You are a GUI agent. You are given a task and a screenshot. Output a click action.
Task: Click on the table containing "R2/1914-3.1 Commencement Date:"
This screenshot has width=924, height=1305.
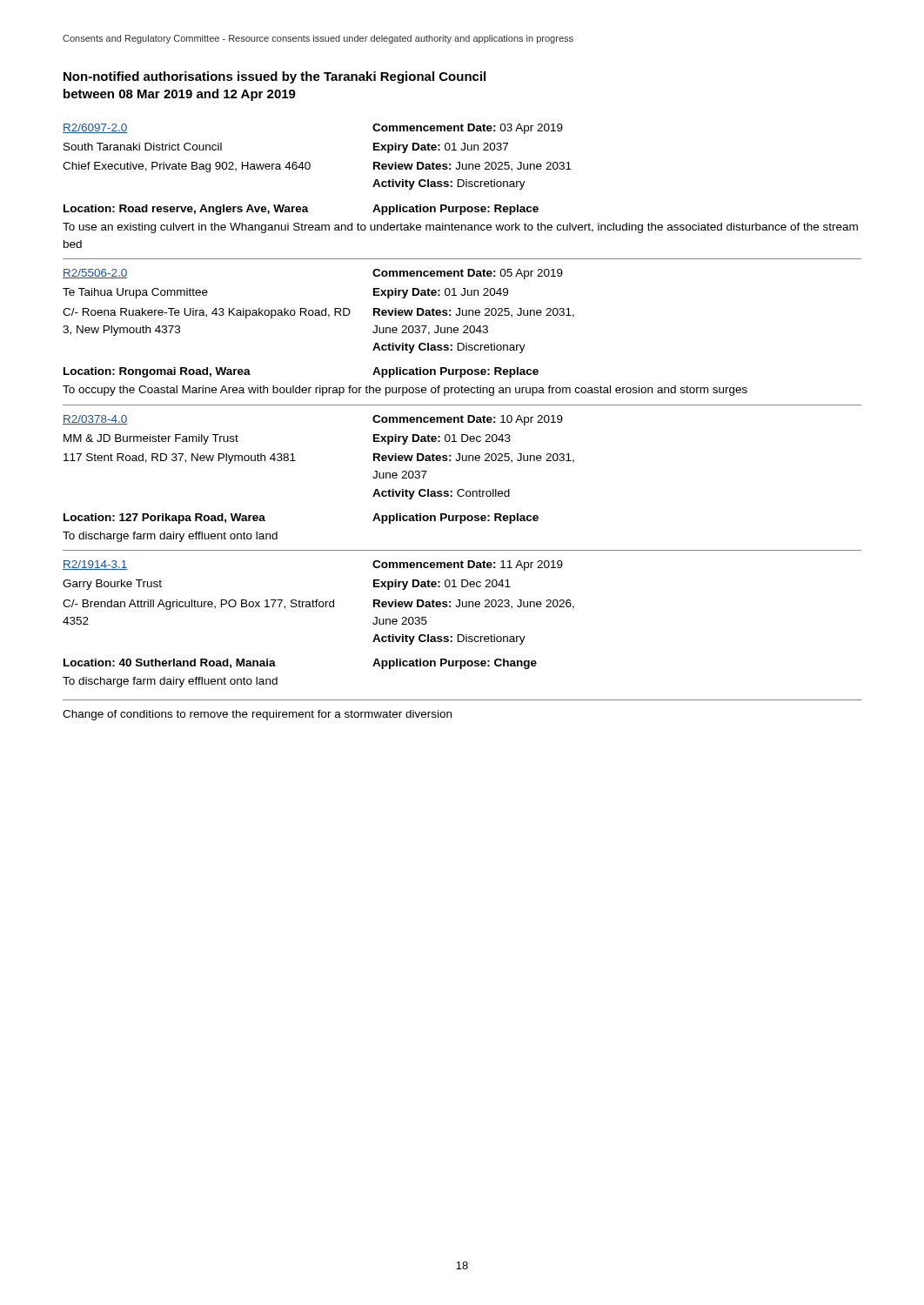click(462, 639)
